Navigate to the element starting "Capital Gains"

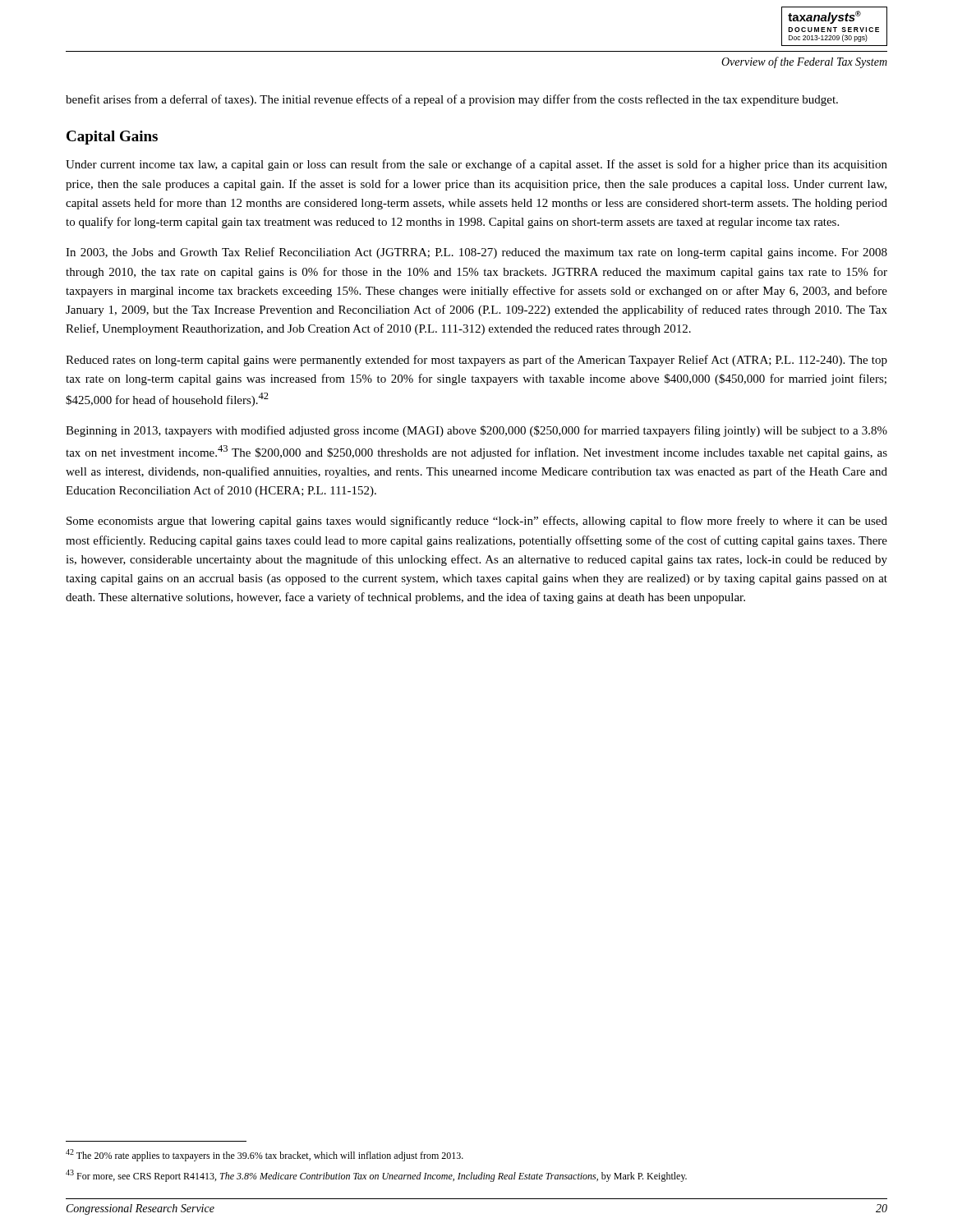click(112, 136)
